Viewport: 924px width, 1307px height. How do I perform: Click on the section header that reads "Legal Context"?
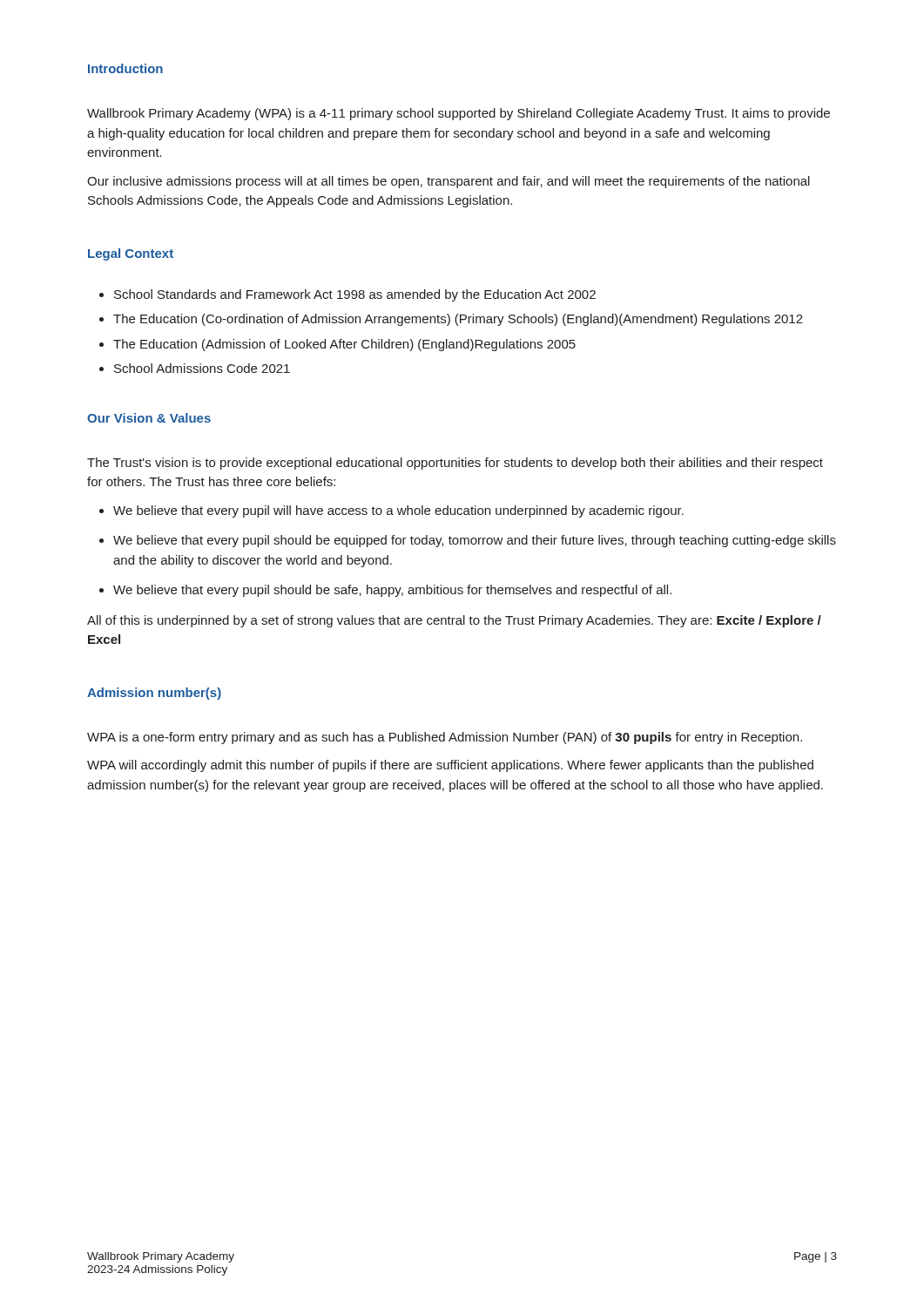point(130,253)
